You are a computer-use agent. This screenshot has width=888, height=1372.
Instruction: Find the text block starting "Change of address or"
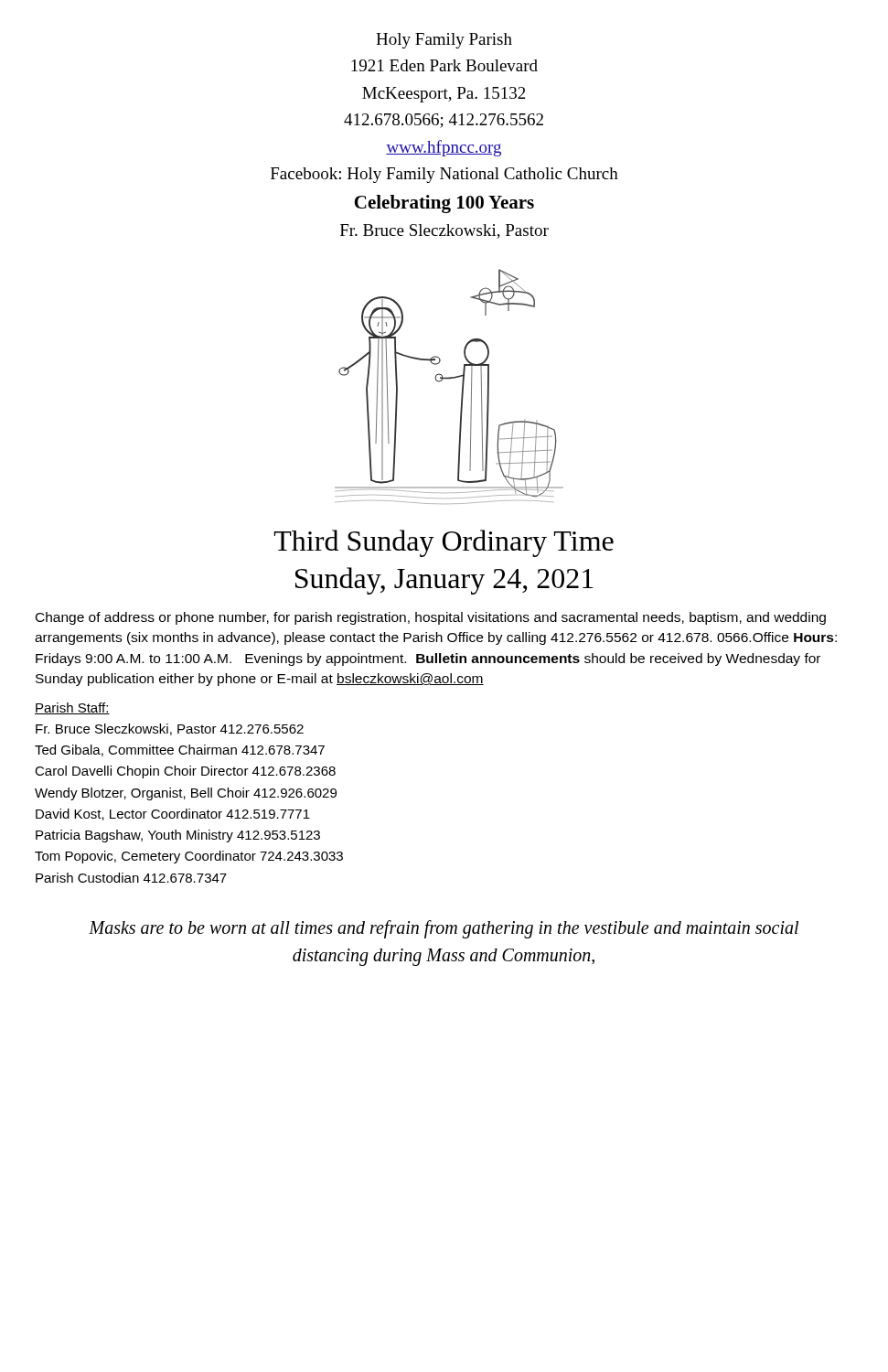coord(436,648)
